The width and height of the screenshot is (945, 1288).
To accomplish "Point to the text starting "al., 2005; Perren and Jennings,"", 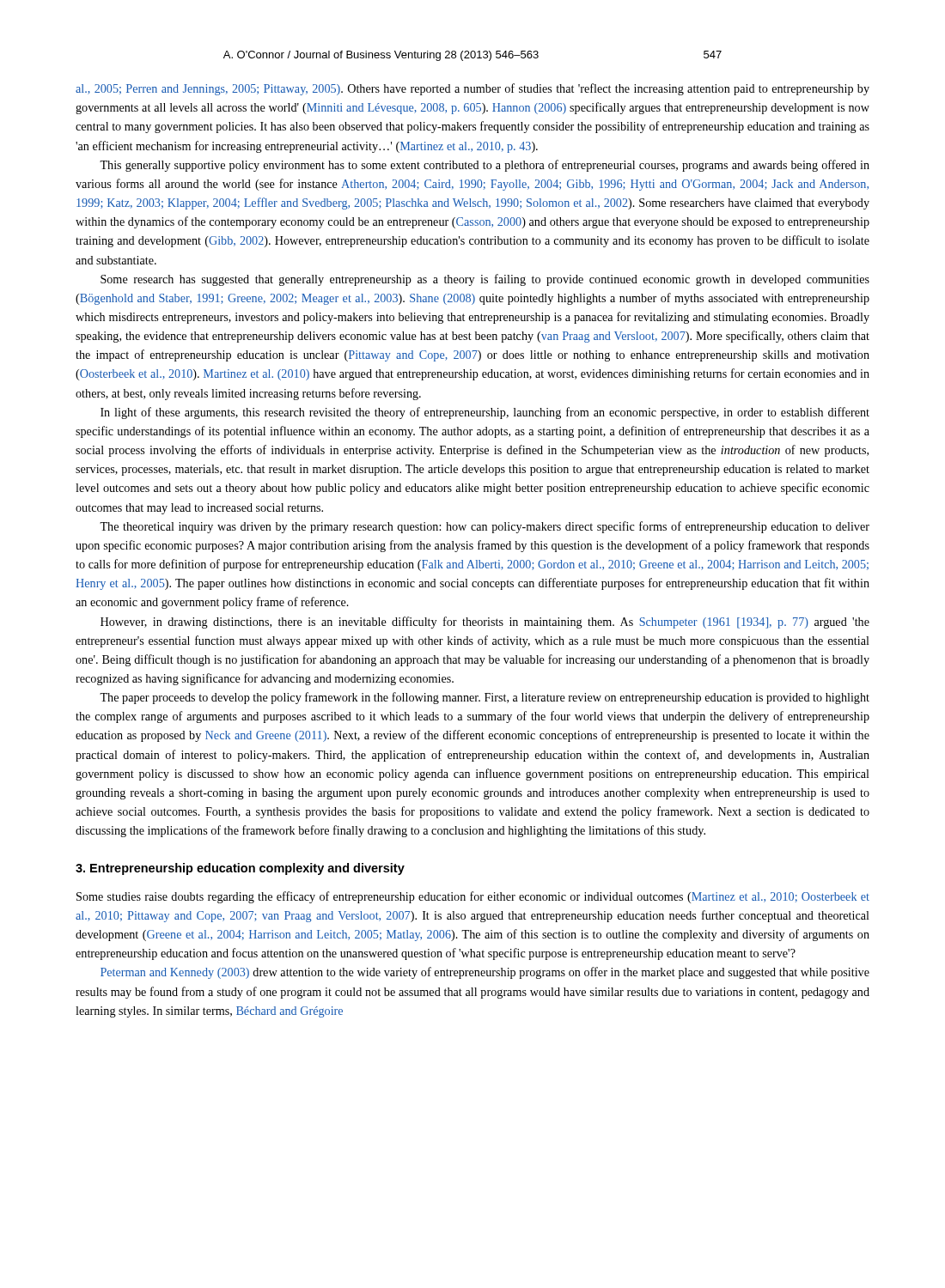I will (x=472, y=117).
